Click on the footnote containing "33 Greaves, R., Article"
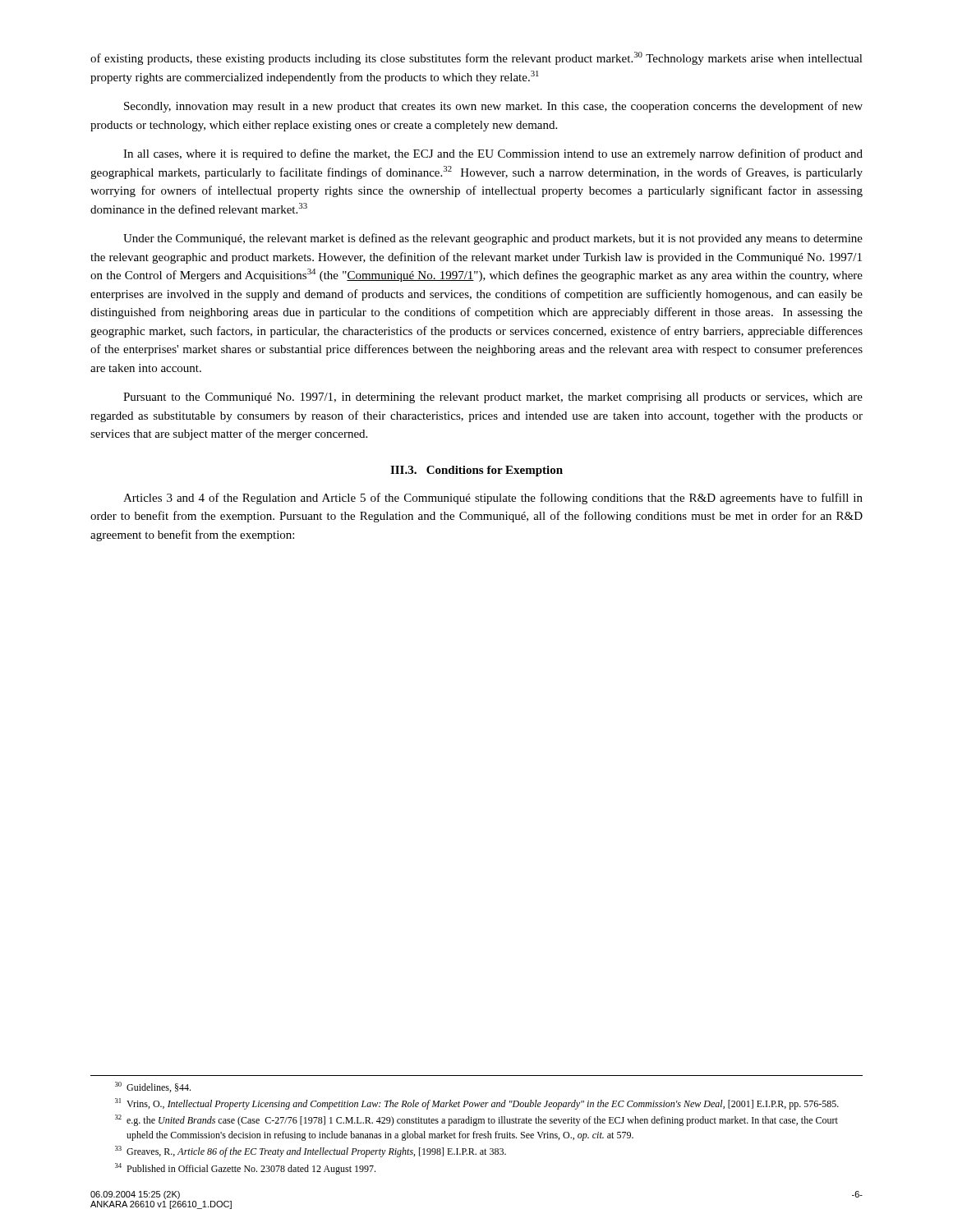The image size is (953, 1232). pyautogui.click(x=476, y=1152)
